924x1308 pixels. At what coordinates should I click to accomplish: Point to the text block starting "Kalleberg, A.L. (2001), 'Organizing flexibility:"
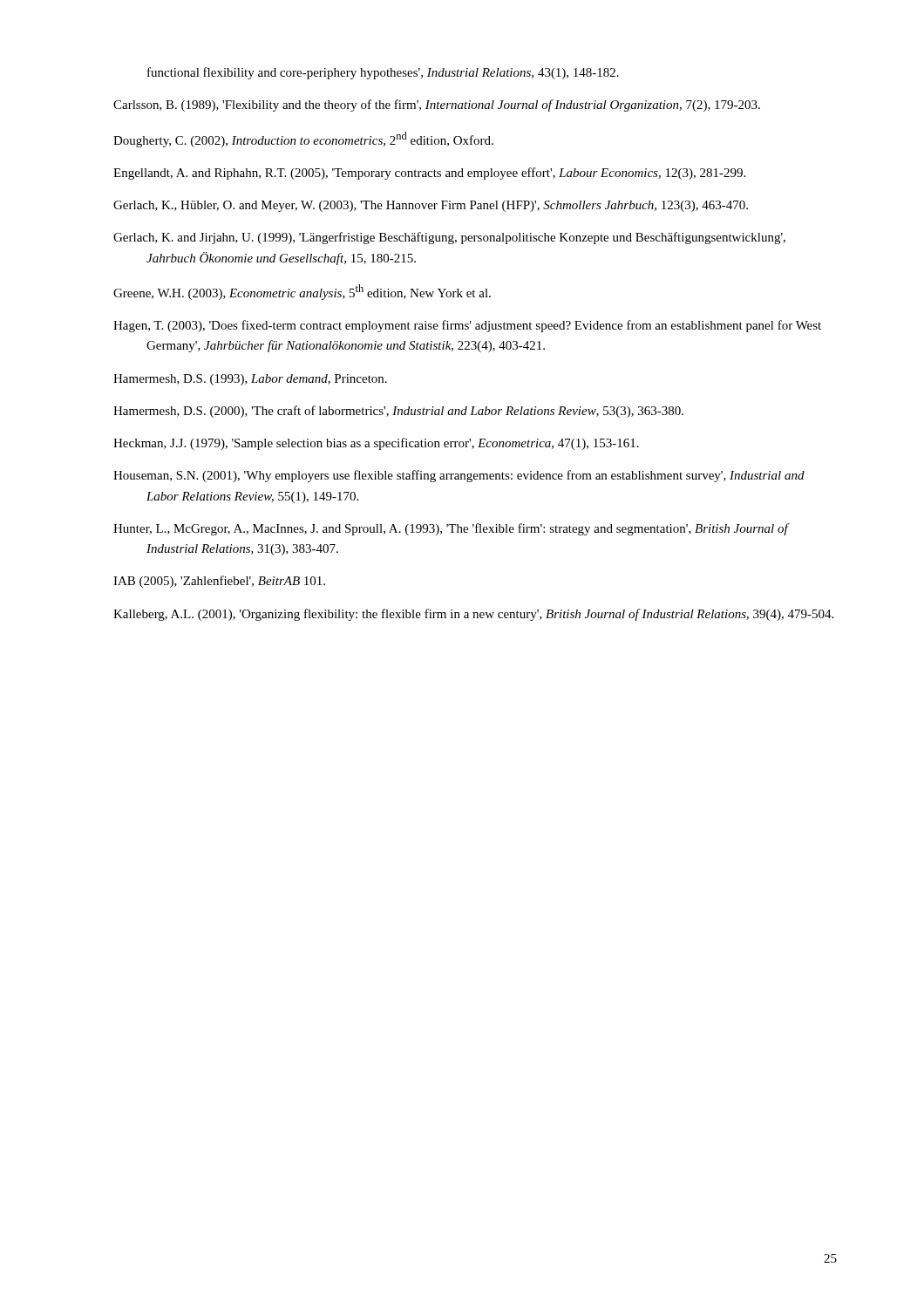pyautogui.click(x=474, y=613)
